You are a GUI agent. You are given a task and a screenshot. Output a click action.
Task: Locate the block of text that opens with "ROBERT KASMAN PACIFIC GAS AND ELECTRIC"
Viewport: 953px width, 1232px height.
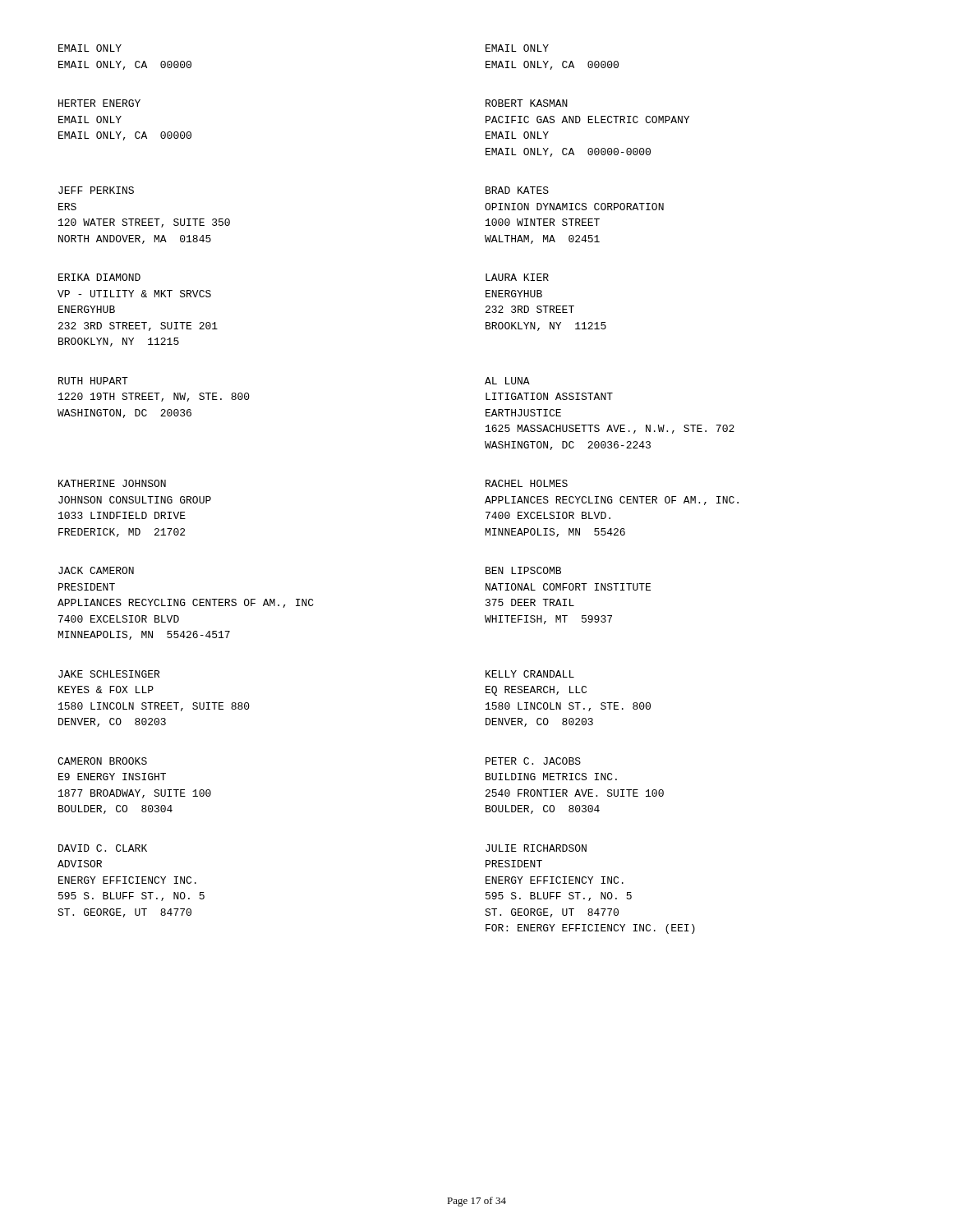pos(587,128)
